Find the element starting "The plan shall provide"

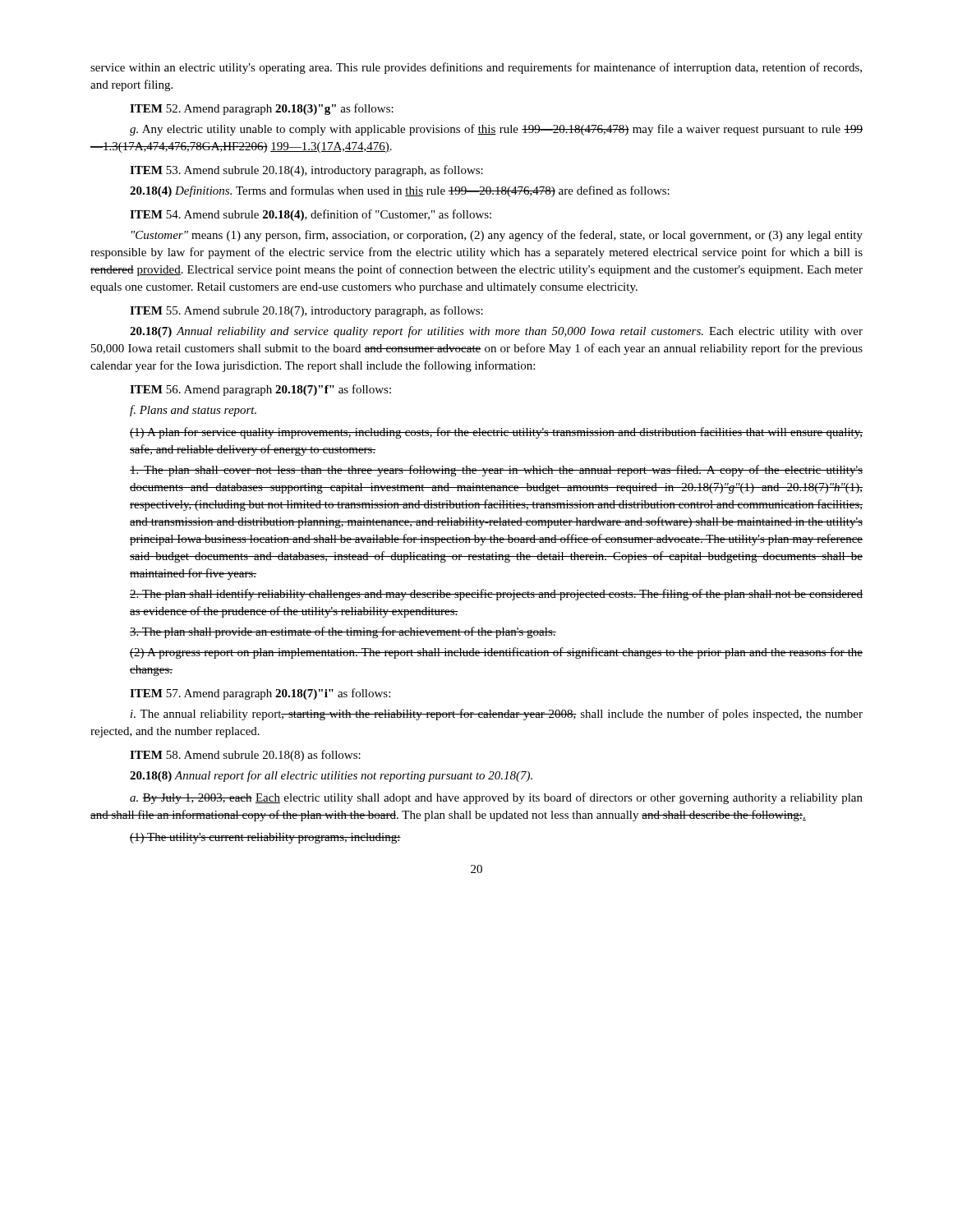pos(476,632)
